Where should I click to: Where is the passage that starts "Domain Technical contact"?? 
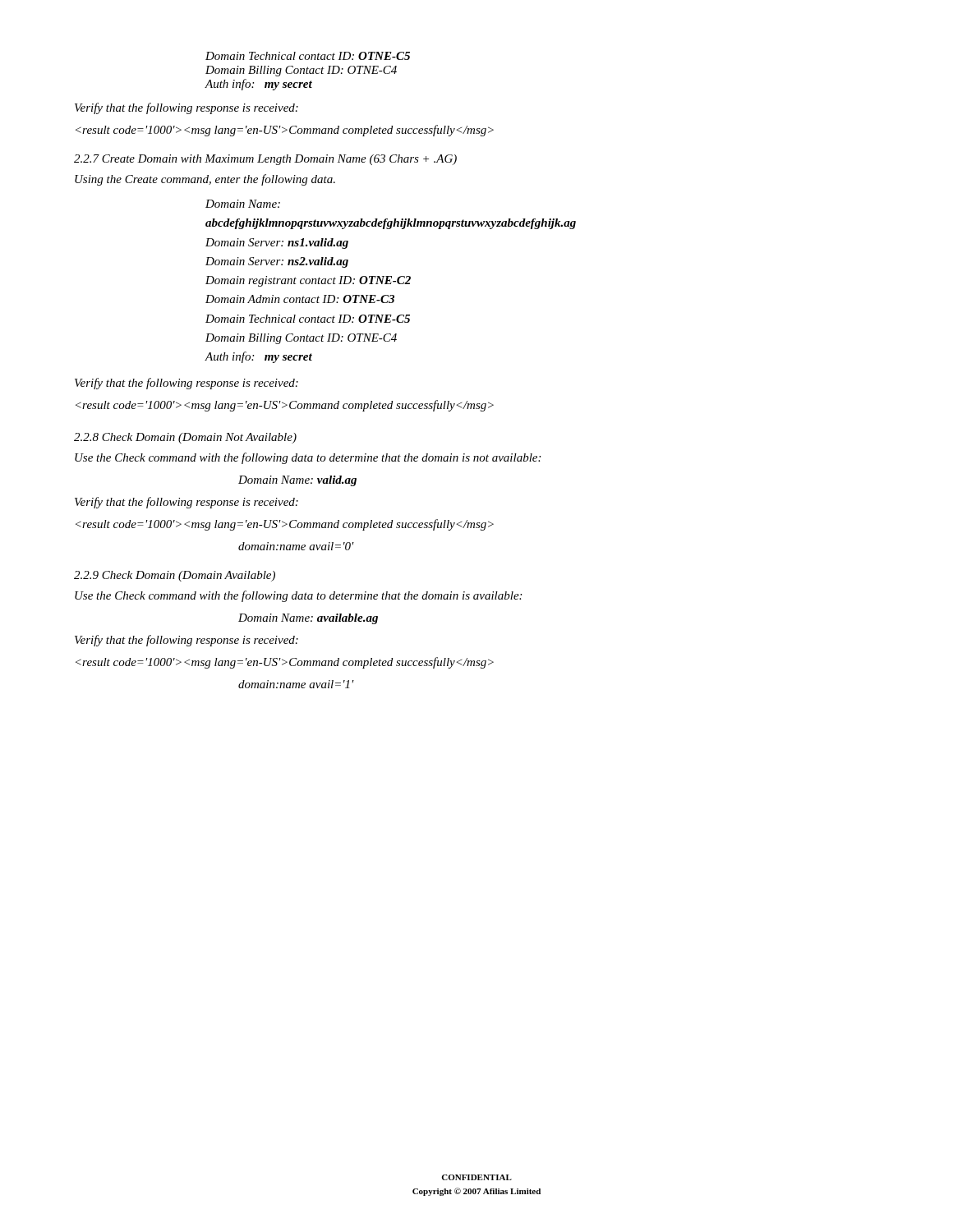coord(308,70)
